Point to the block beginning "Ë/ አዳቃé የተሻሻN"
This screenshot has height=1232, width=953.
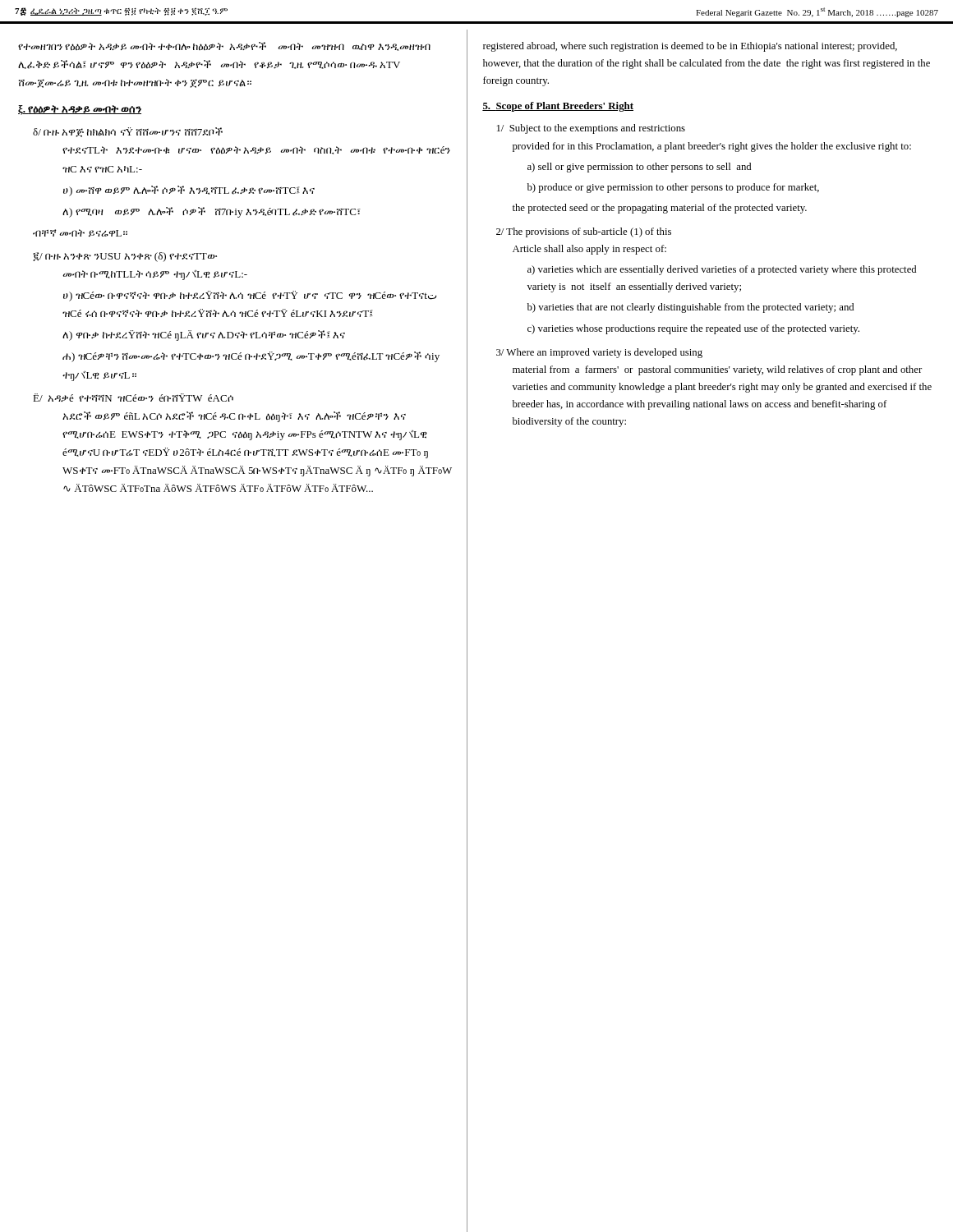pos(243,443)
